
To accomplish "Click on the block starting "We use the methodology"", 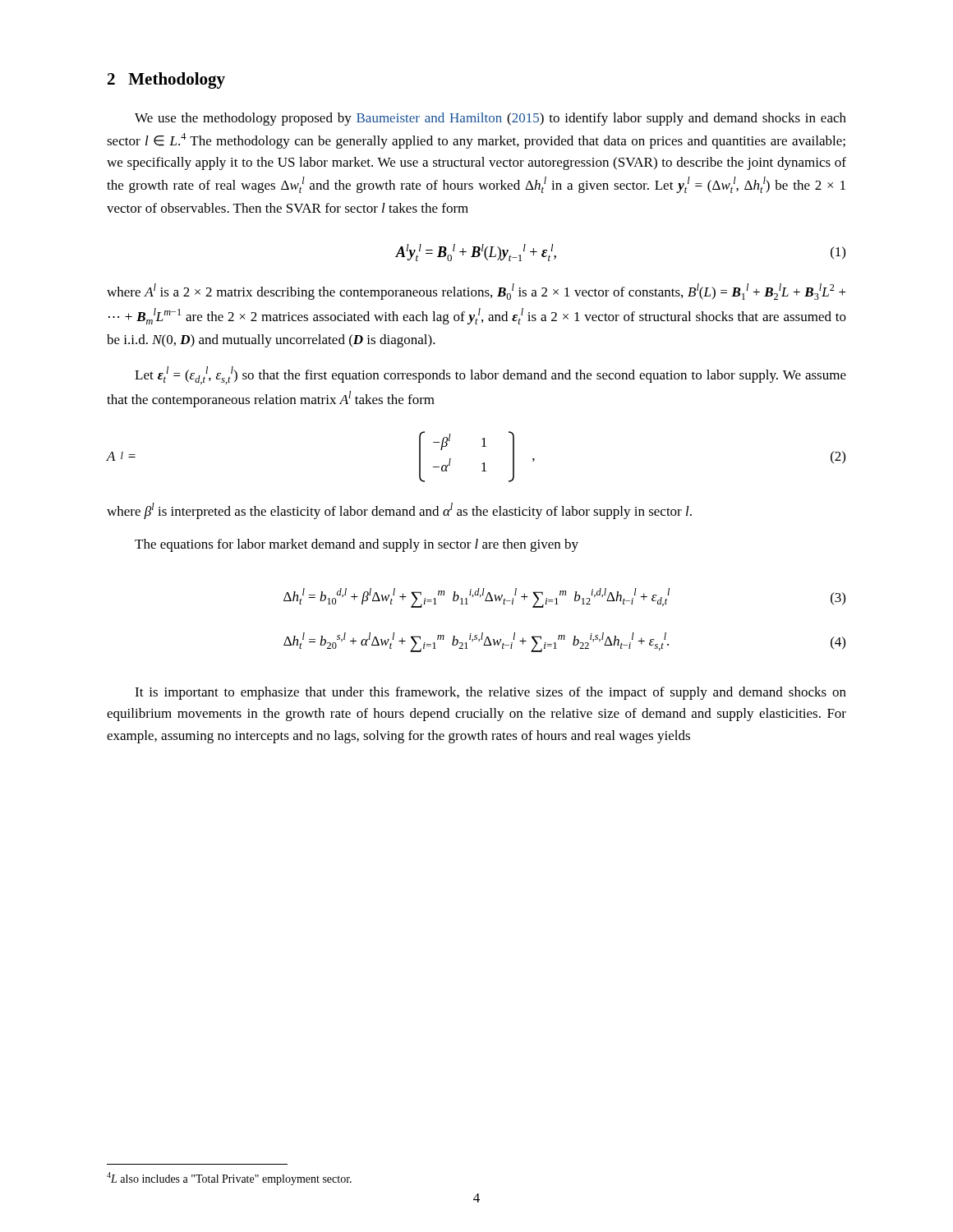I will point(476,163).
